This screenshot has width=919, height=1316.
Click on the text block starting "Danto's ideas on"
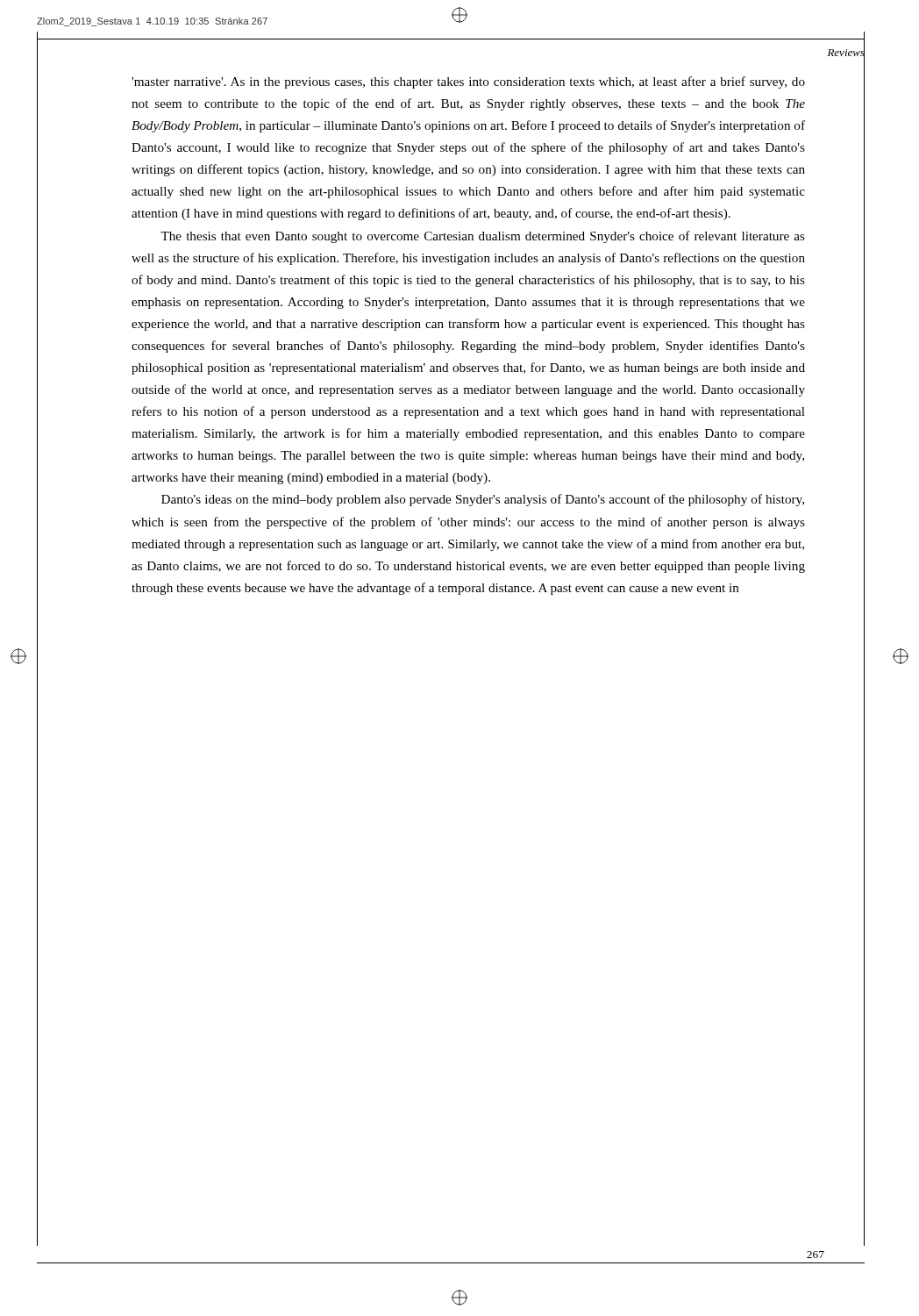468,543
